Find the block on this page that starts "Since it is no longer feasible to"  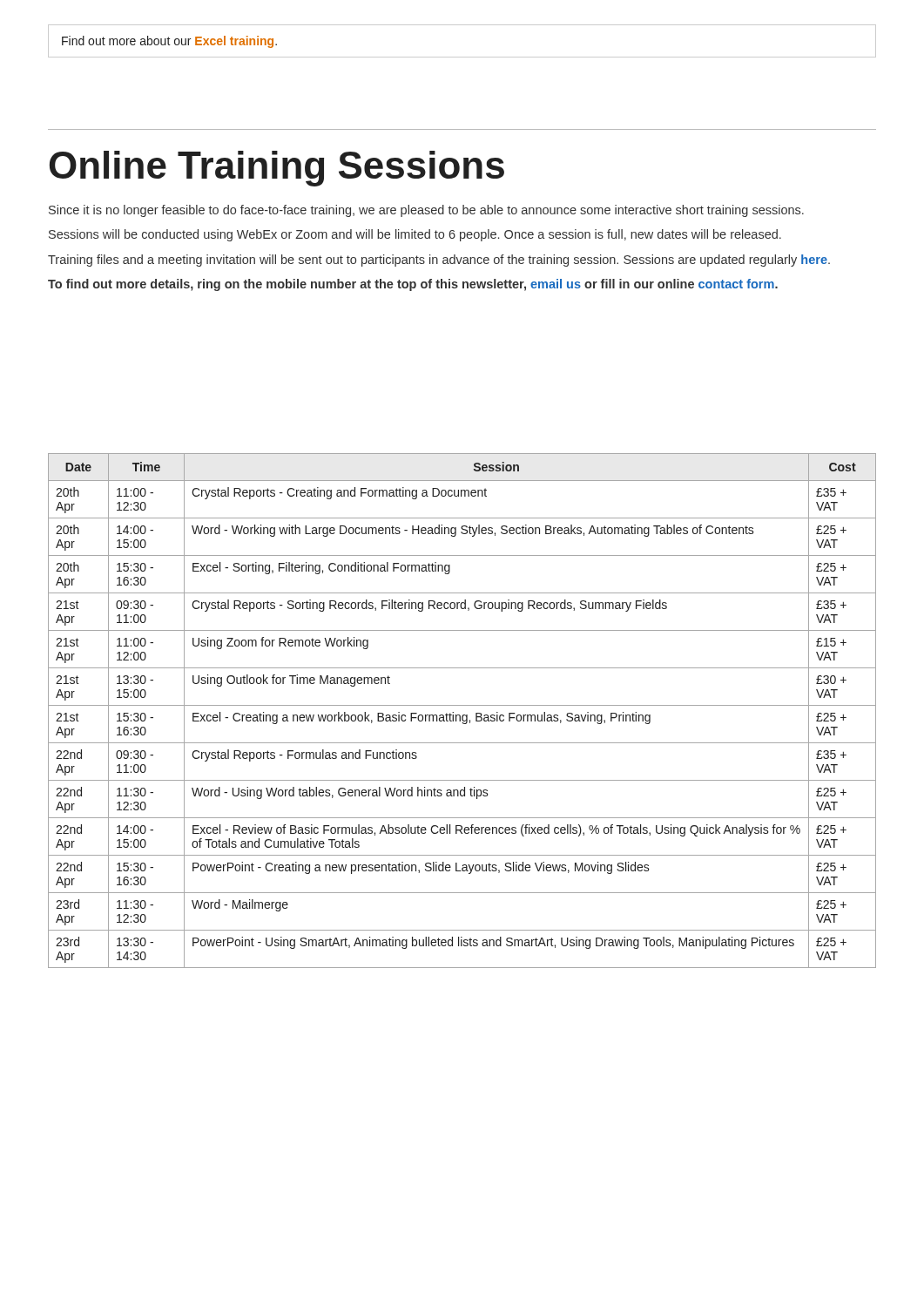tap(462, 247)
